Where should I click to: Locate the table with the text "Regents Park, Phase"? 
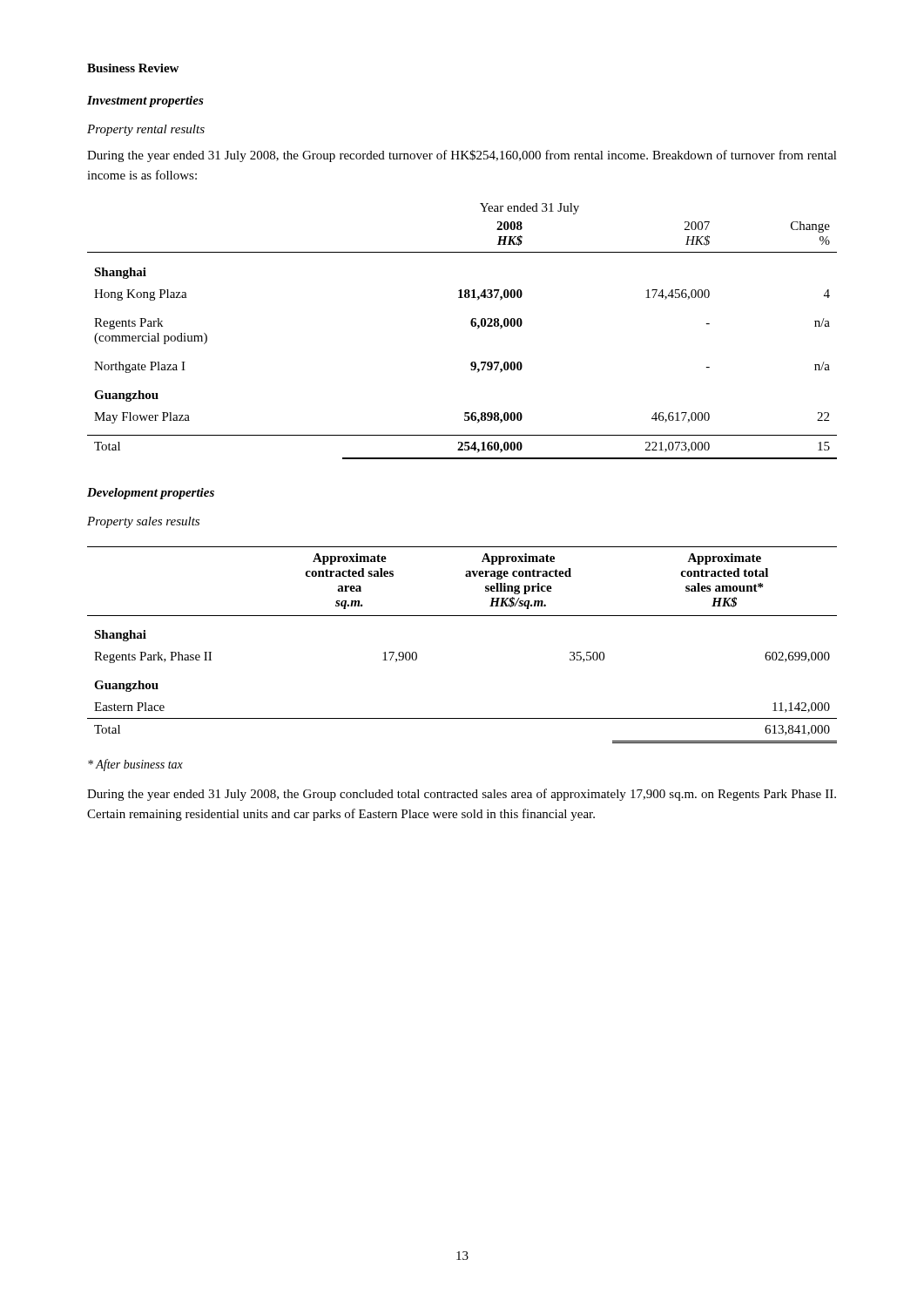[462, 645]
